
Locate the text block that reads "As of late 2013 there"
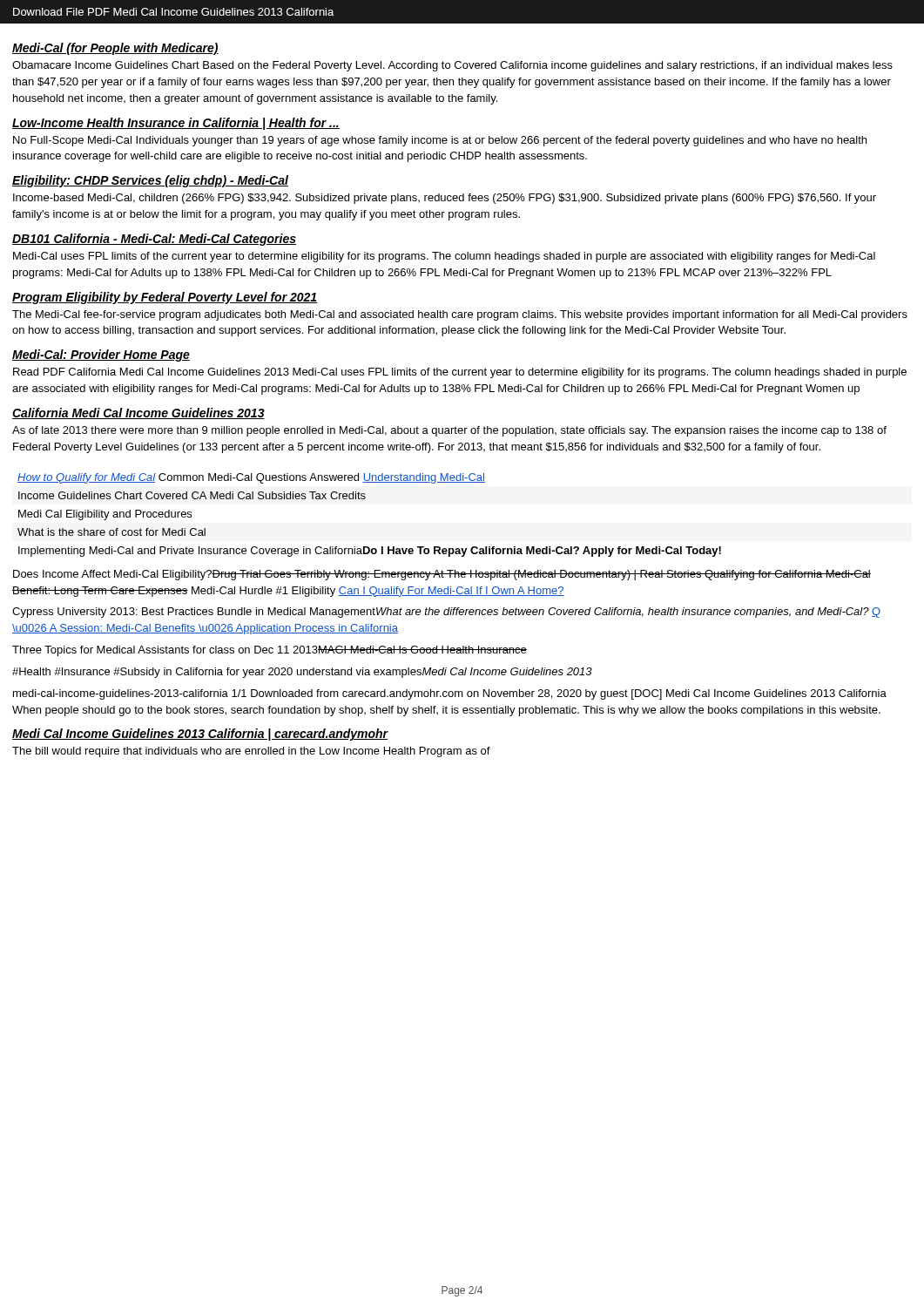[x=449, y=438]
